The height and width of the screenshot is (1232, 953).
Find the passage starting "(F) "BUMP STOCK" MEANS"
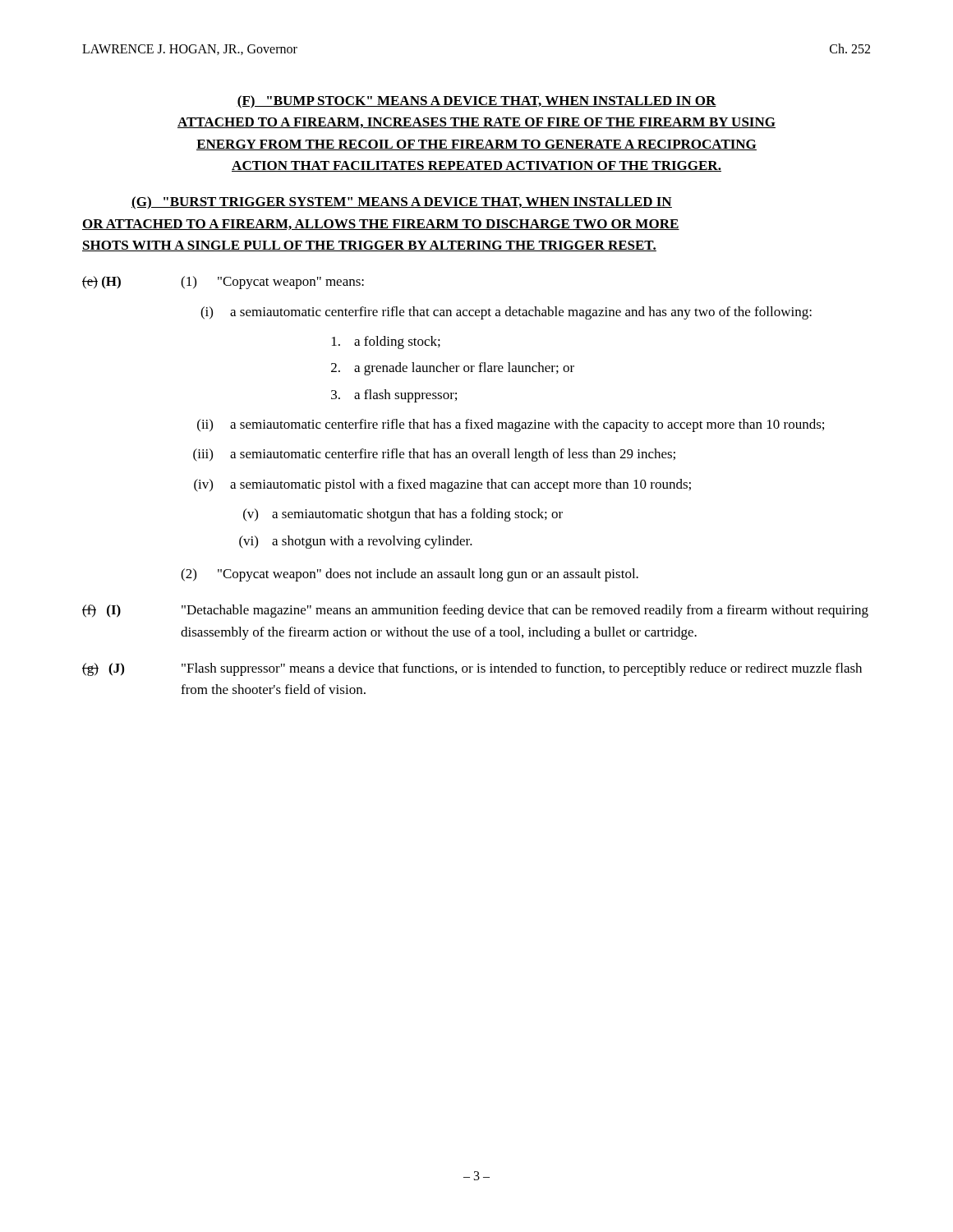coord(476,133)
